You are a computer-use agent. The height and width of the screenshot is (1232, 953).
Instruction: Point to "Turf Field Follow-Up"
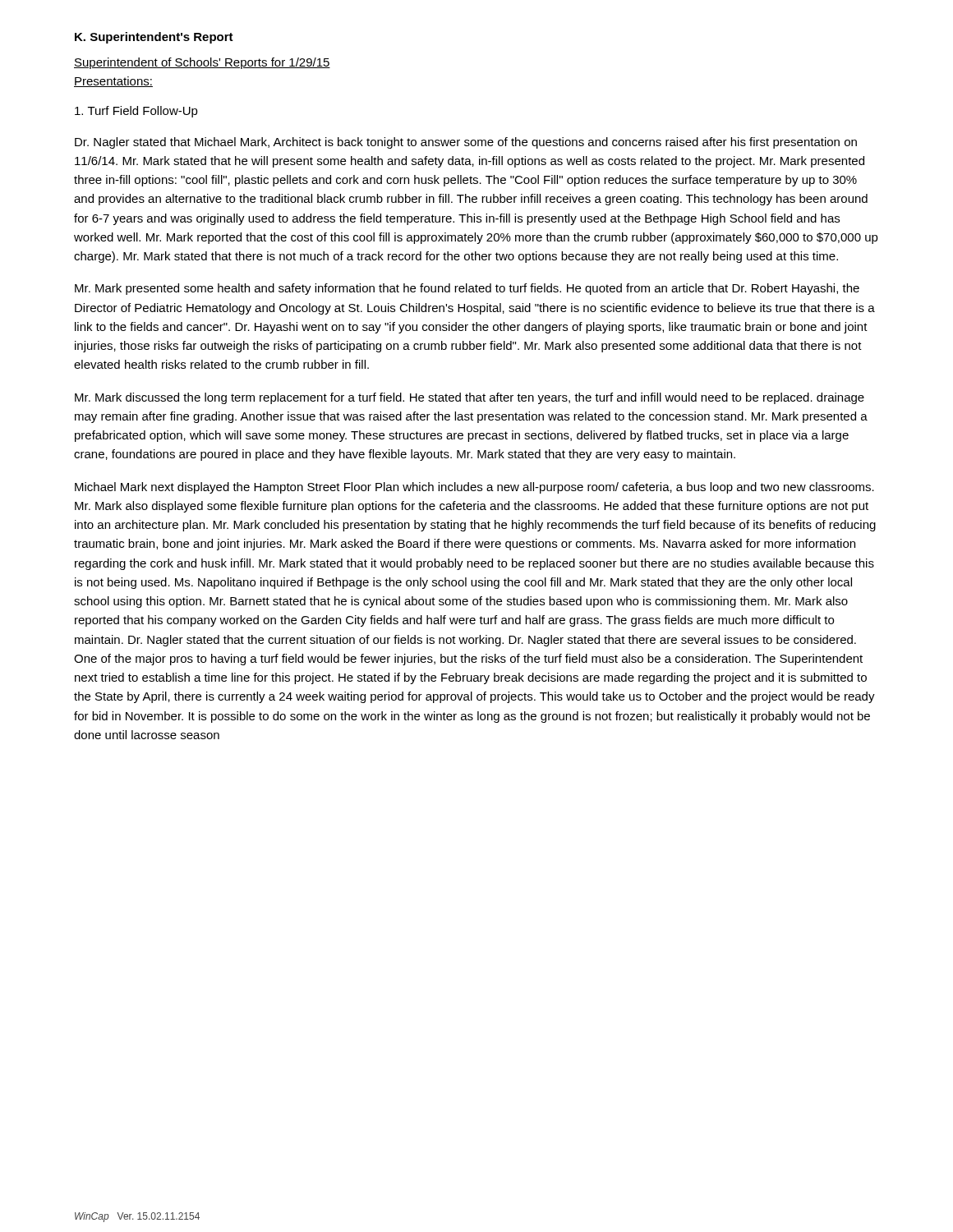coord(136,110)
